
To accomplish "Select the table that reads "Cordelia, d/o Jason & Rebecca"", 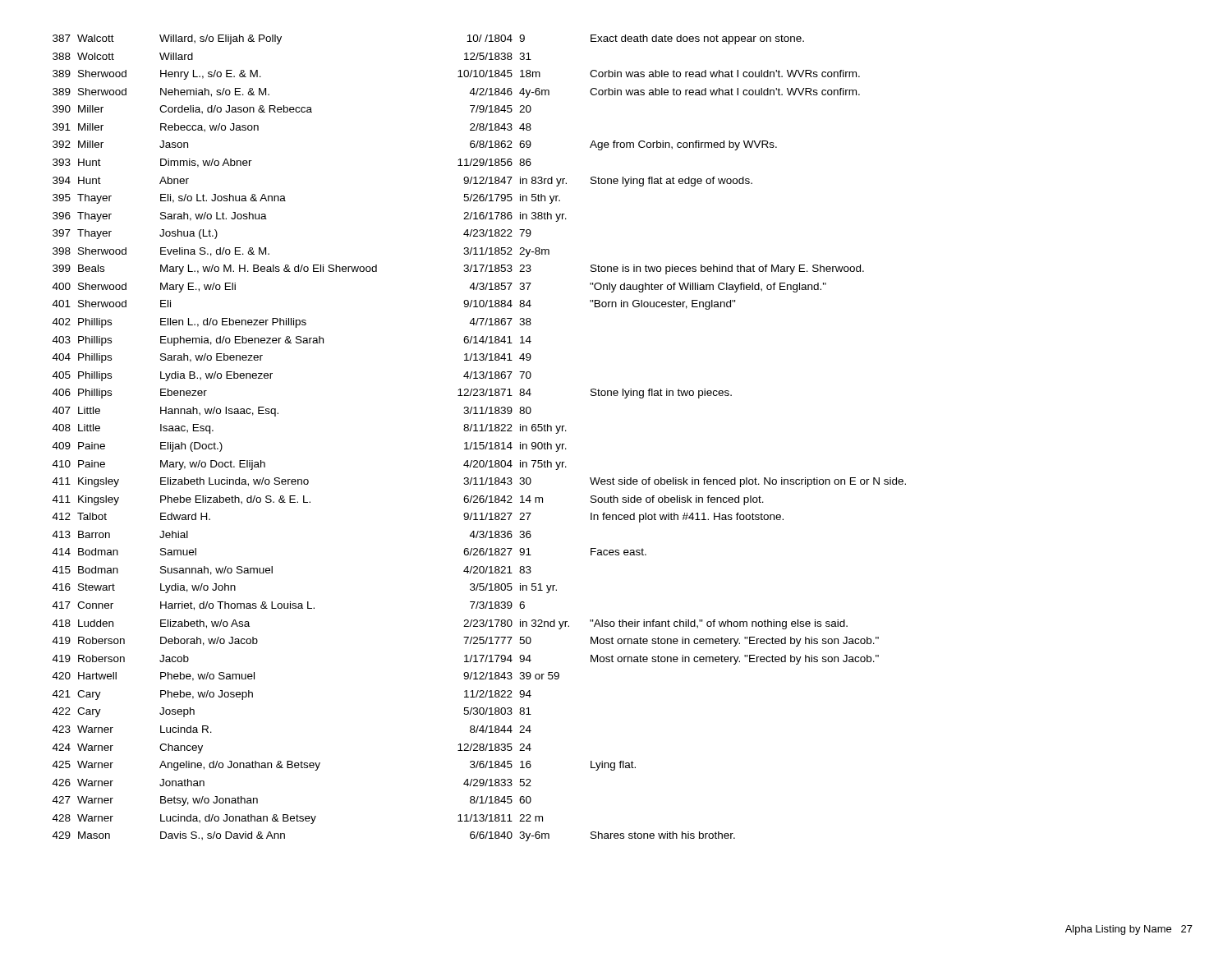I will [x=616, y=437].
